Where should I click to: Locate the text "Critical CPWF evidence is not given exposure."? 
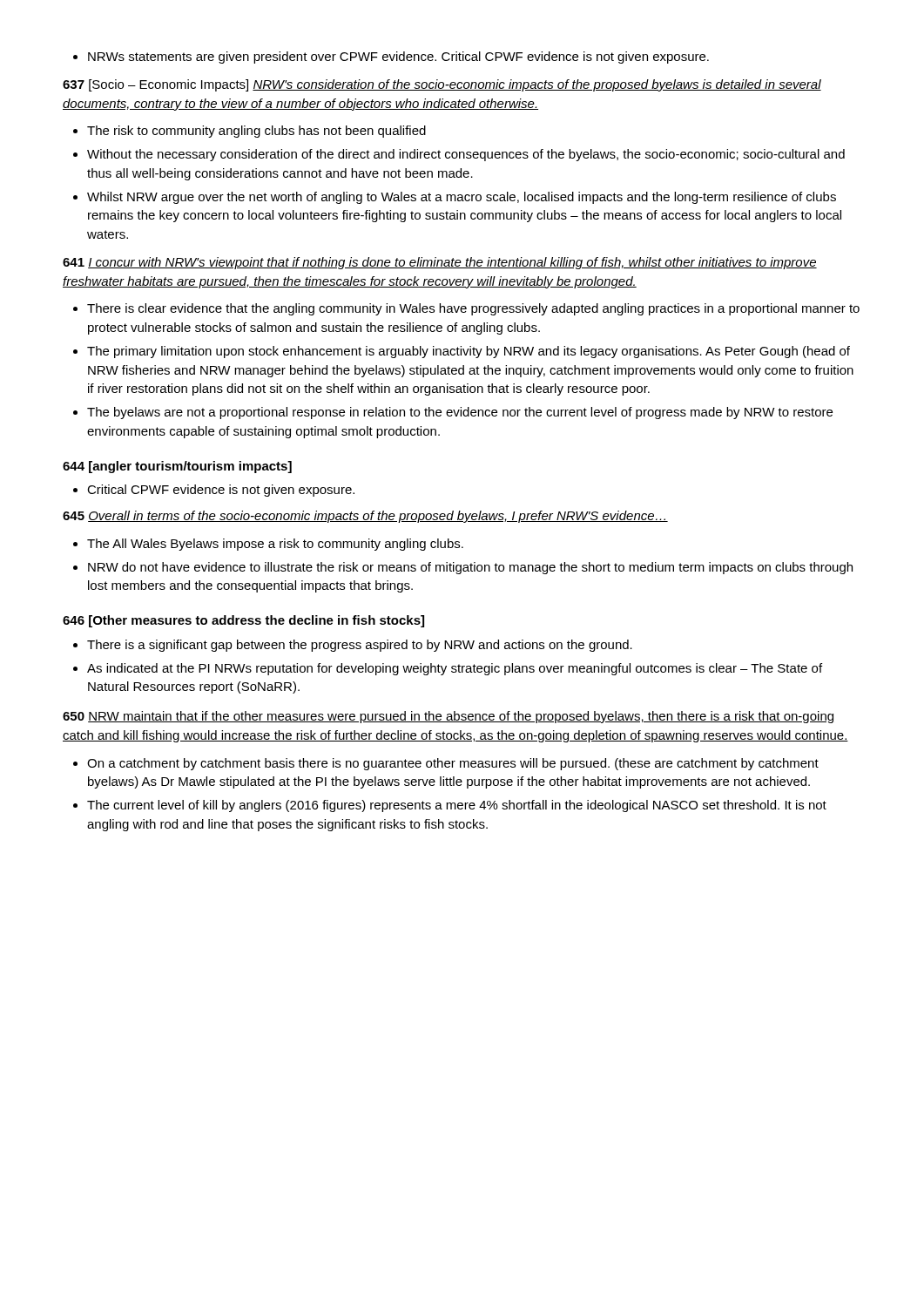coord(214,491)
